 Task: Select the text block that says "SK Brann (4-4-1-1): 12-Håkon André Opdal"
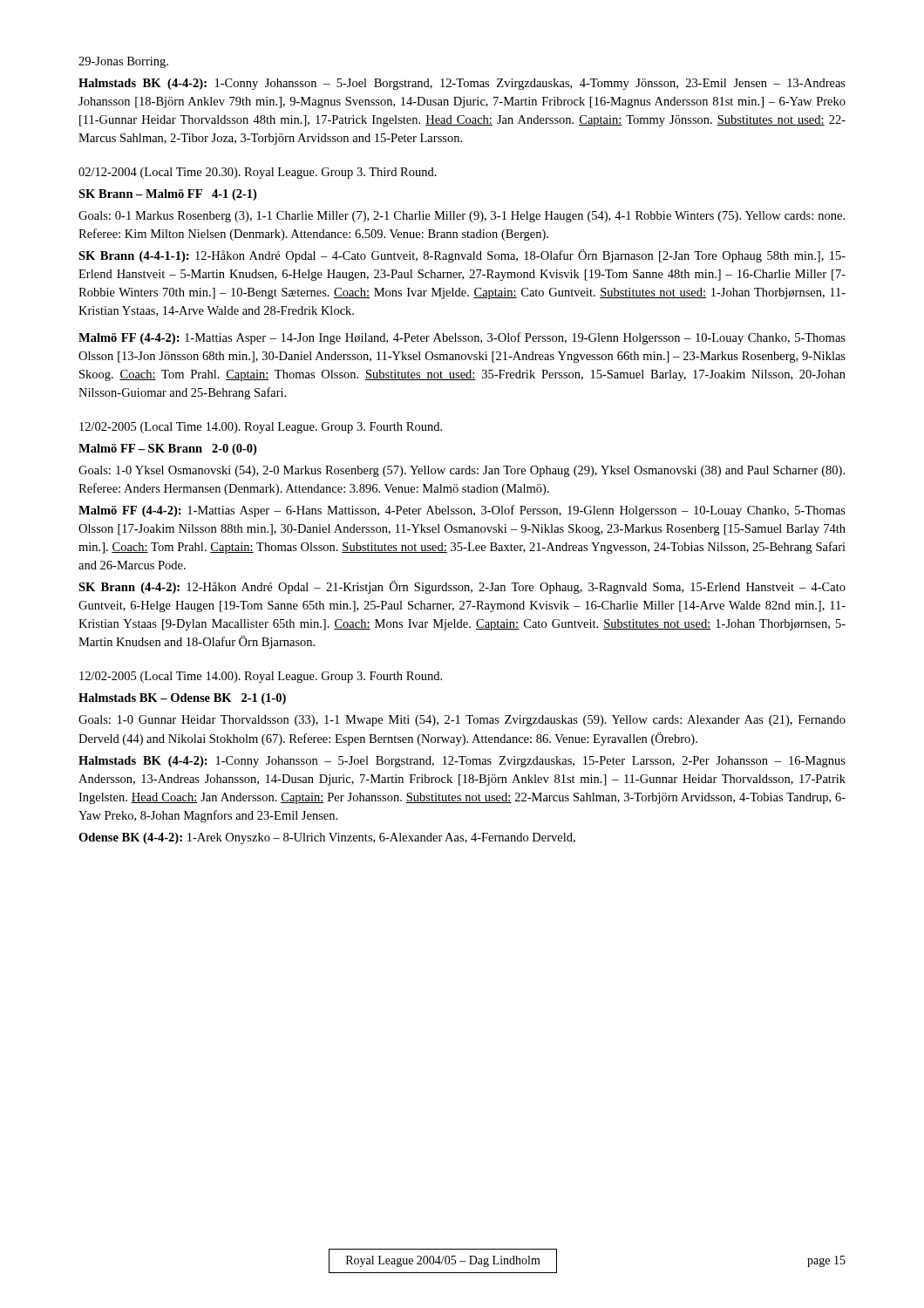tap(462, 284)
